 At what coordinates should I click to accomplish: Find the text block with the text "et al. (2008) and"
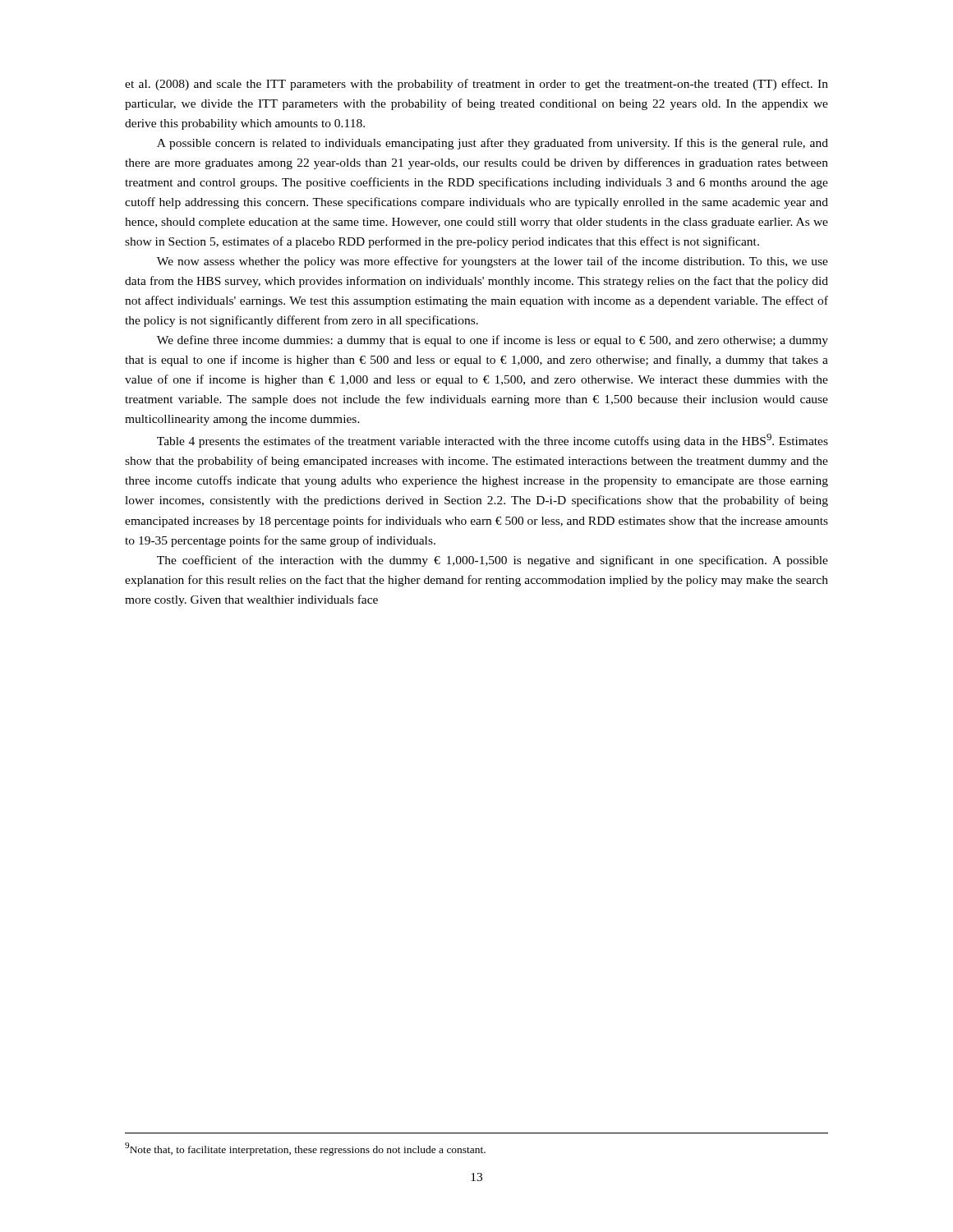[x=476, y=103]
